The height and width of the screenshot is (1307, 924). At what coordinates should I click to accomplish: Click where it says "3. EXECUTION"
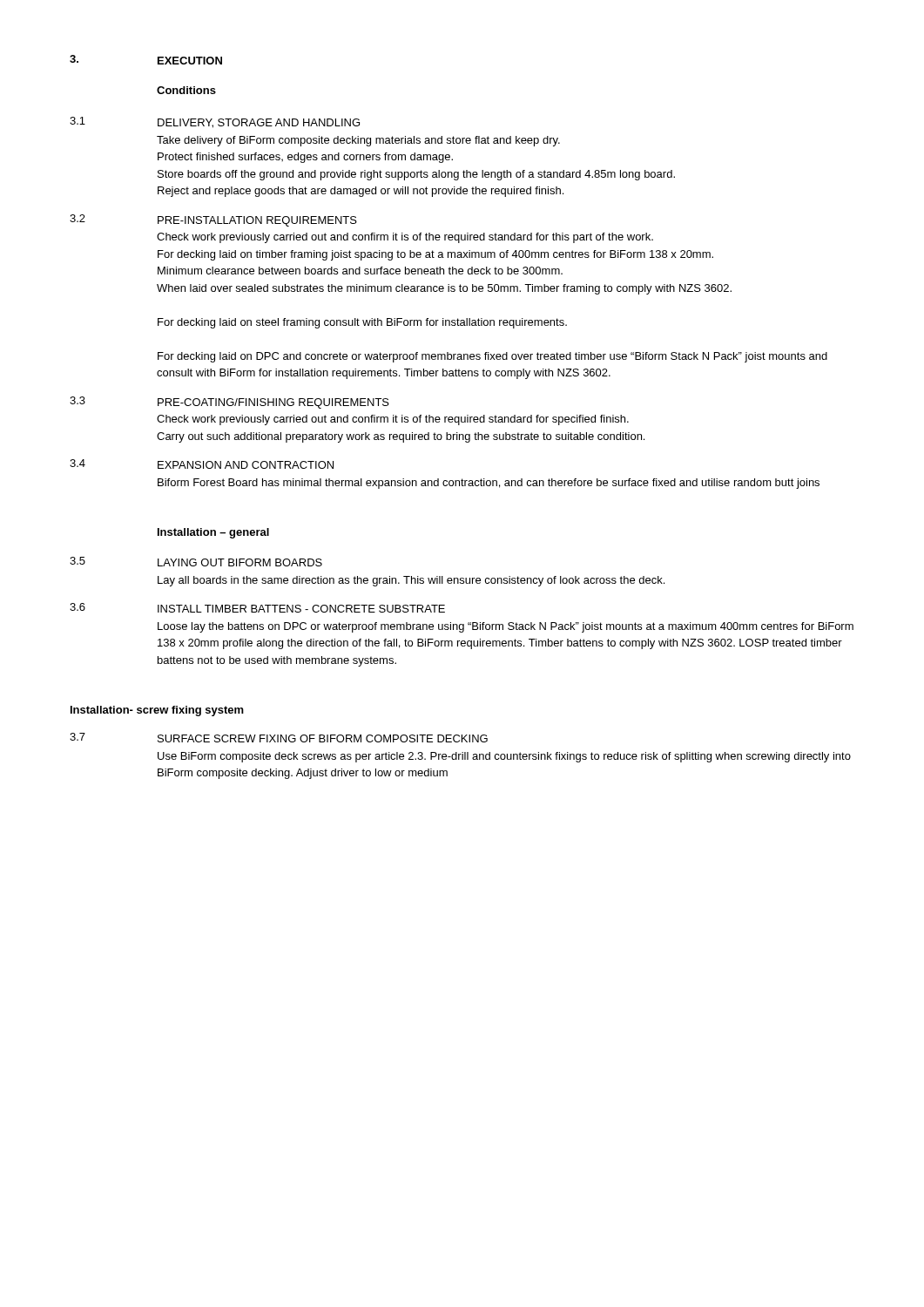click(x=73, y=60)
